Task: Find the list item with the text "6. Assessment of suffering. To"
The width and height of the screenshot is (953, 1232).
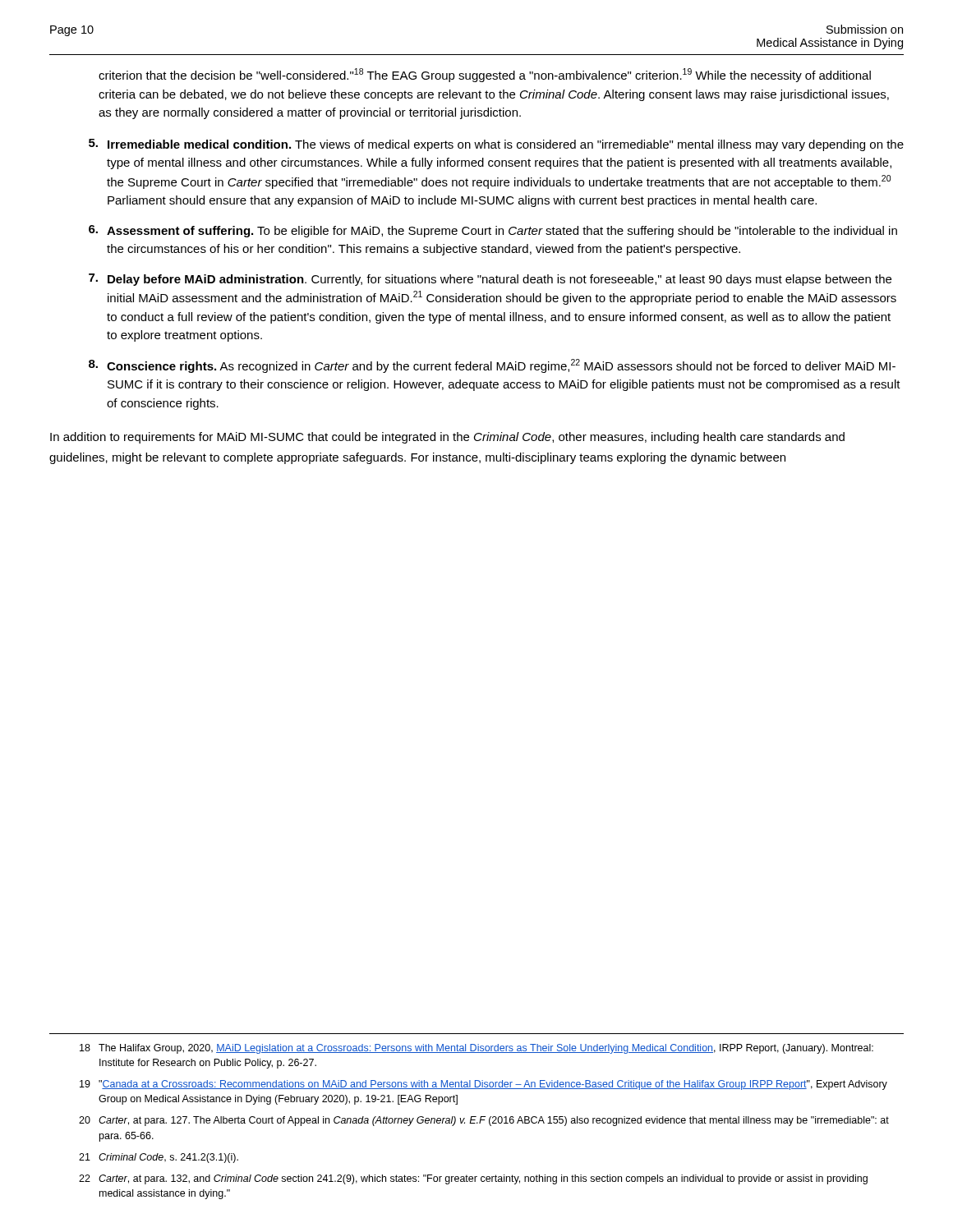Action: coord(476,240)
